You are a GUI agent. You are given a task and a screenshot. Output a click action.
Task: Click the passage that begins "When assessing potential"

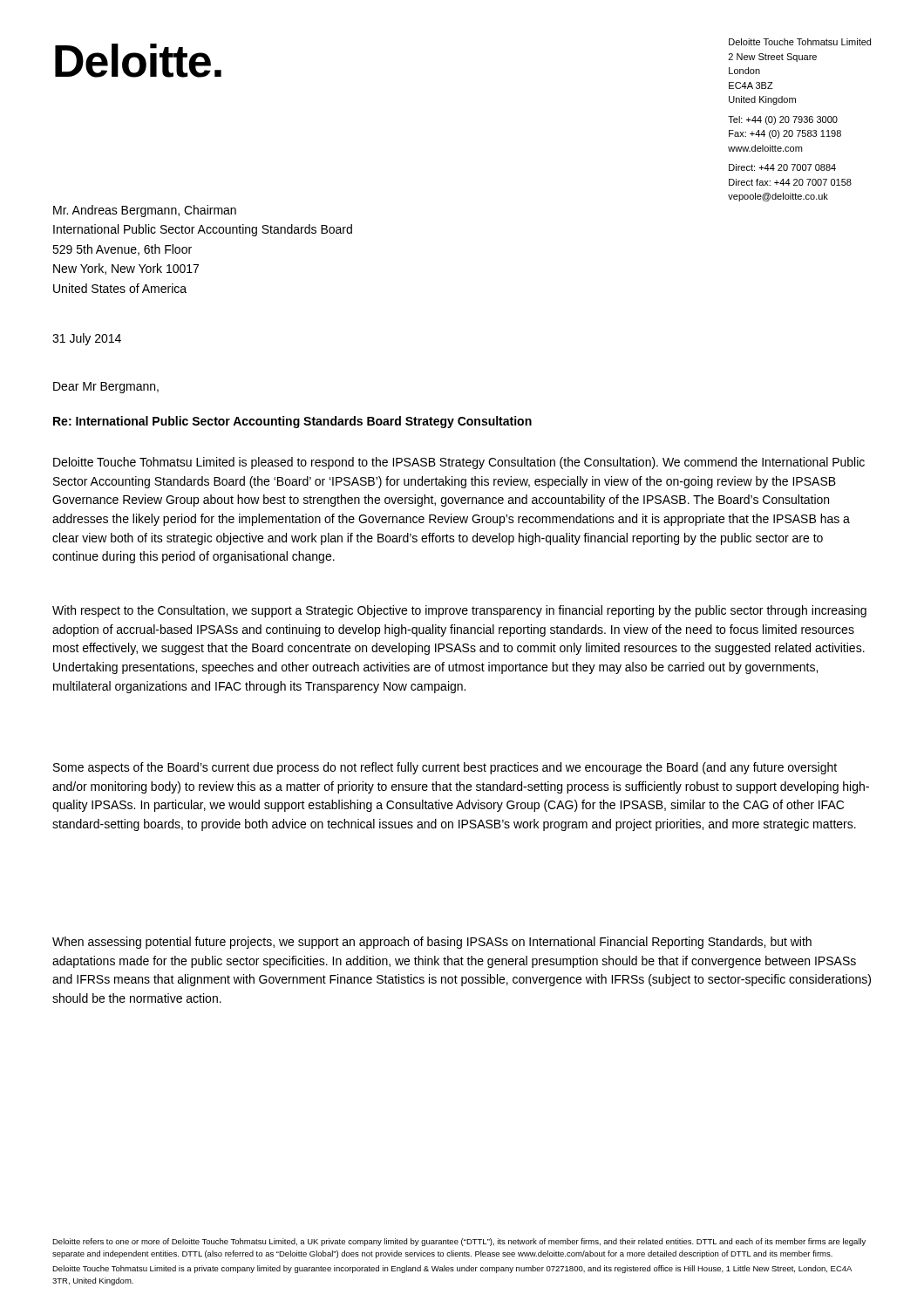click(462, 970)
